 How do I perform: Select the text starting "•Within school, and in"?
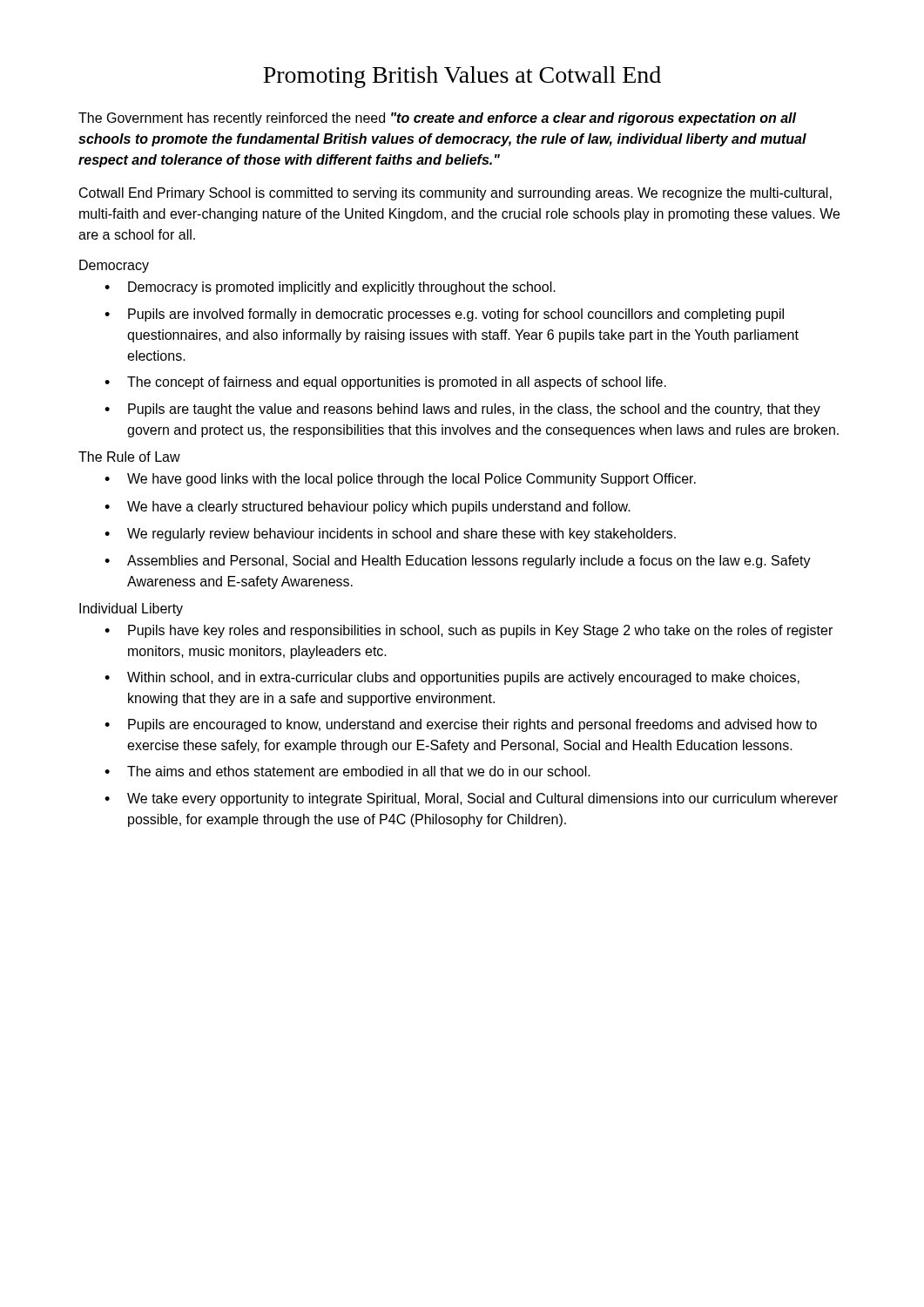click(x=475, y=688)
